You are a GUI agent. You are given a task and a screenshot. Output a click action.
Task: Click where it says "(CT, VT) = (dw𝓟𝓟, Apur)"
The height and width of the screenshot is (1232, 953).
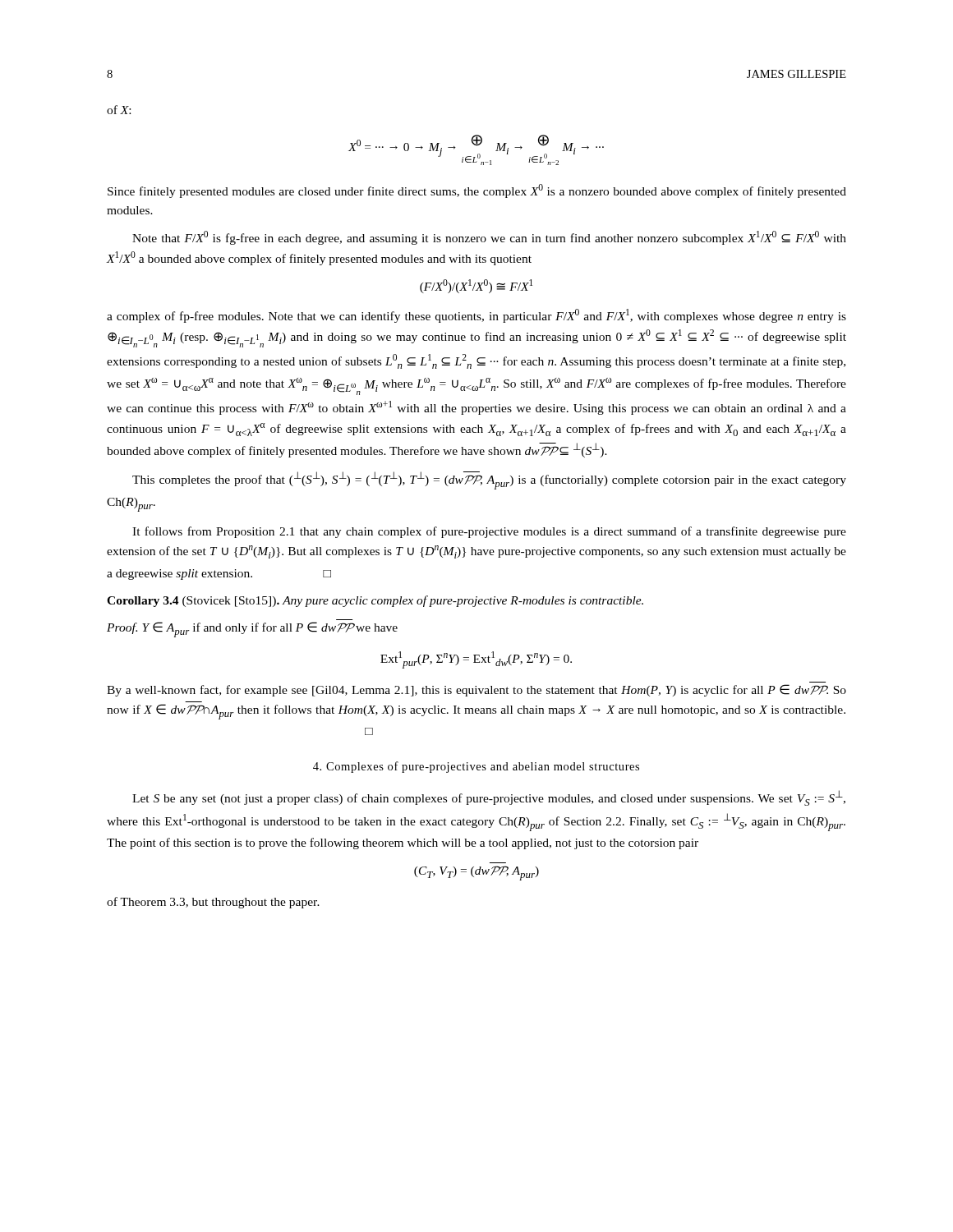[x=476, y=872]
